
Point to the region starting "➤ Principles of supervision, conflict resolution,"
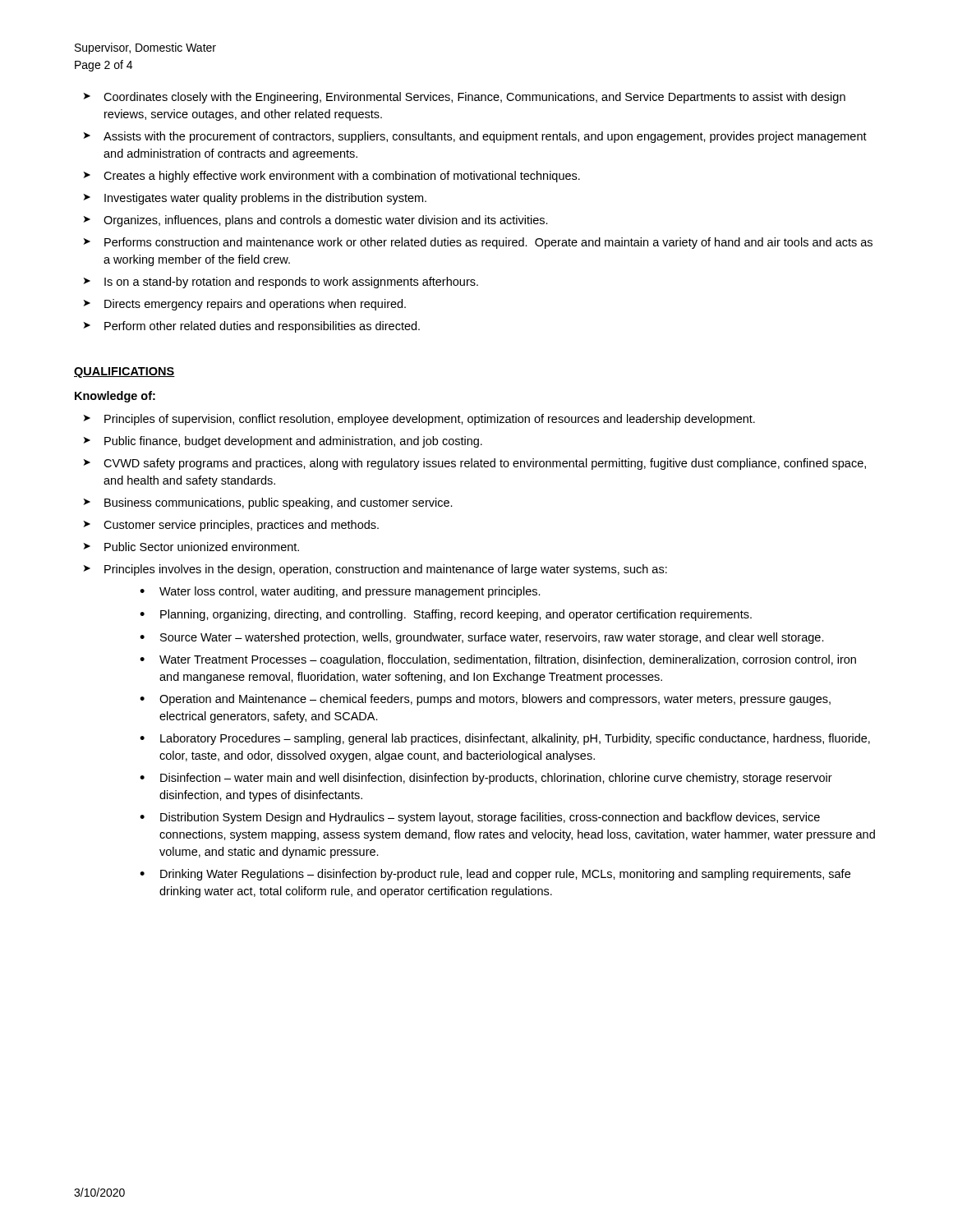pyautogui.click(x=481, y=419)
